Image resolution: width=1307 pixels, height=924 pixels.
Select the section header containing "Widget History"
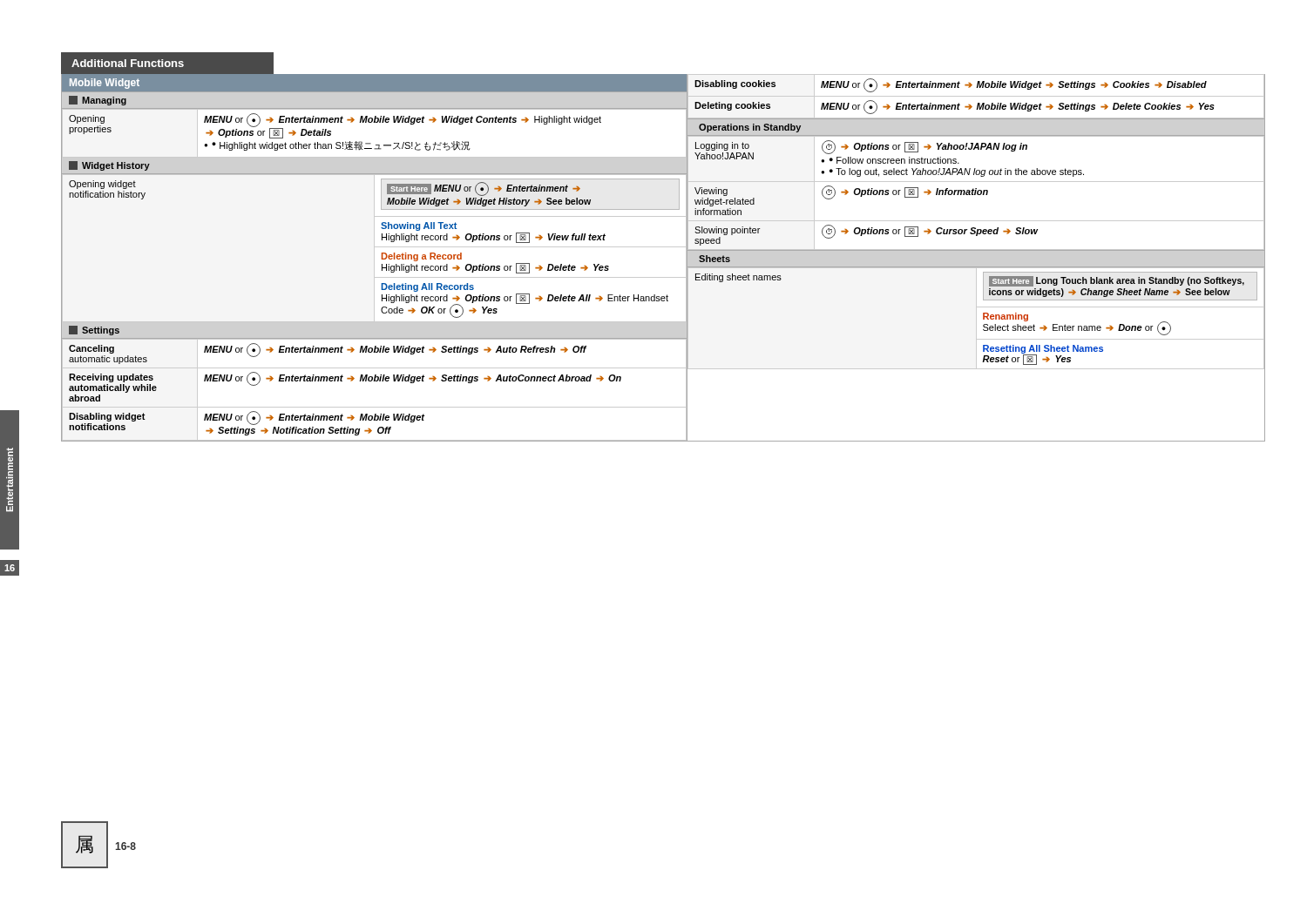pyautogui.click(x=109, y=166)
